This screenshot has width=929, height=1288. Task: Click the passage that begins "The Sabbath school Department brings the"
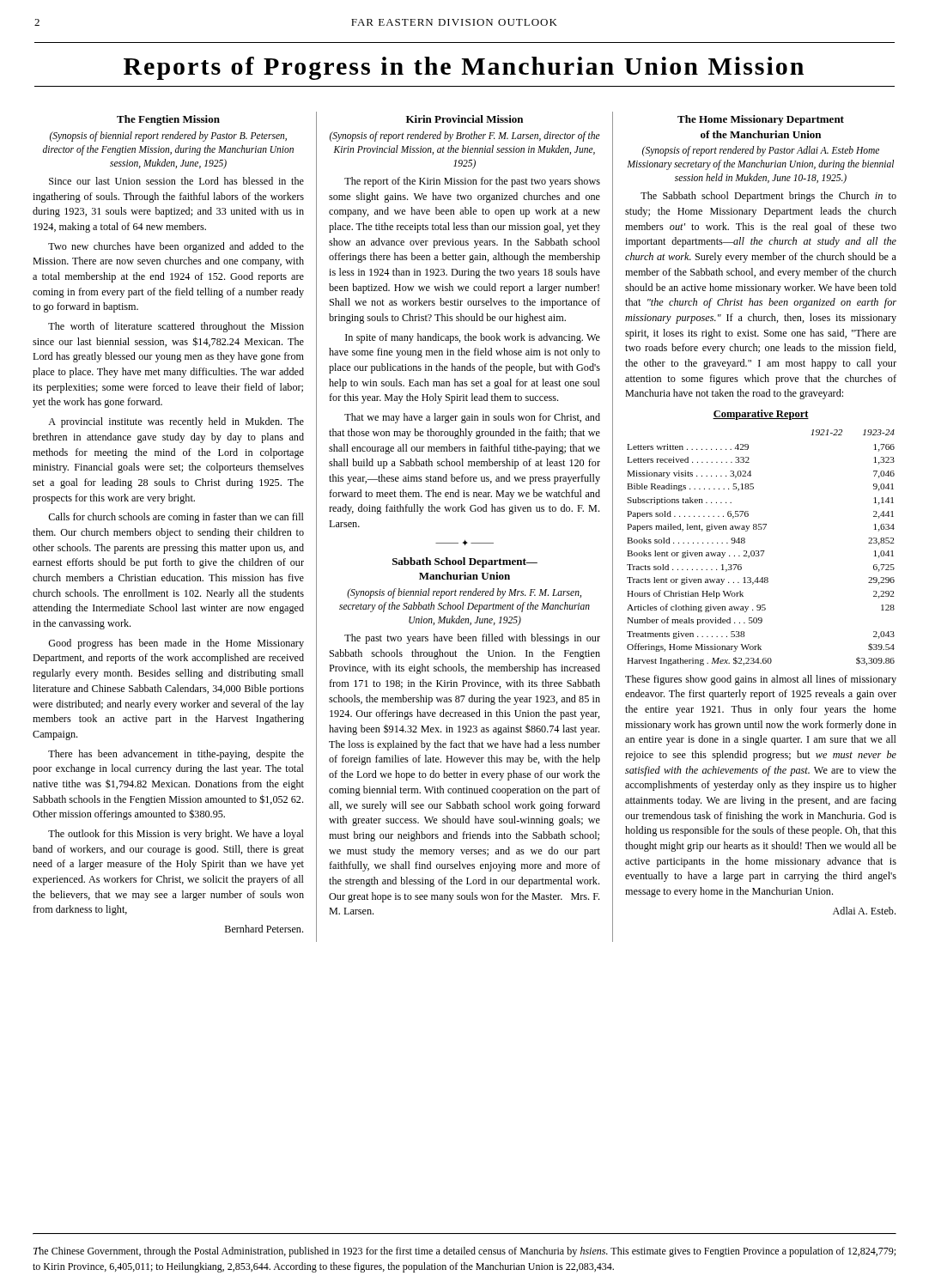coord(761,296)
